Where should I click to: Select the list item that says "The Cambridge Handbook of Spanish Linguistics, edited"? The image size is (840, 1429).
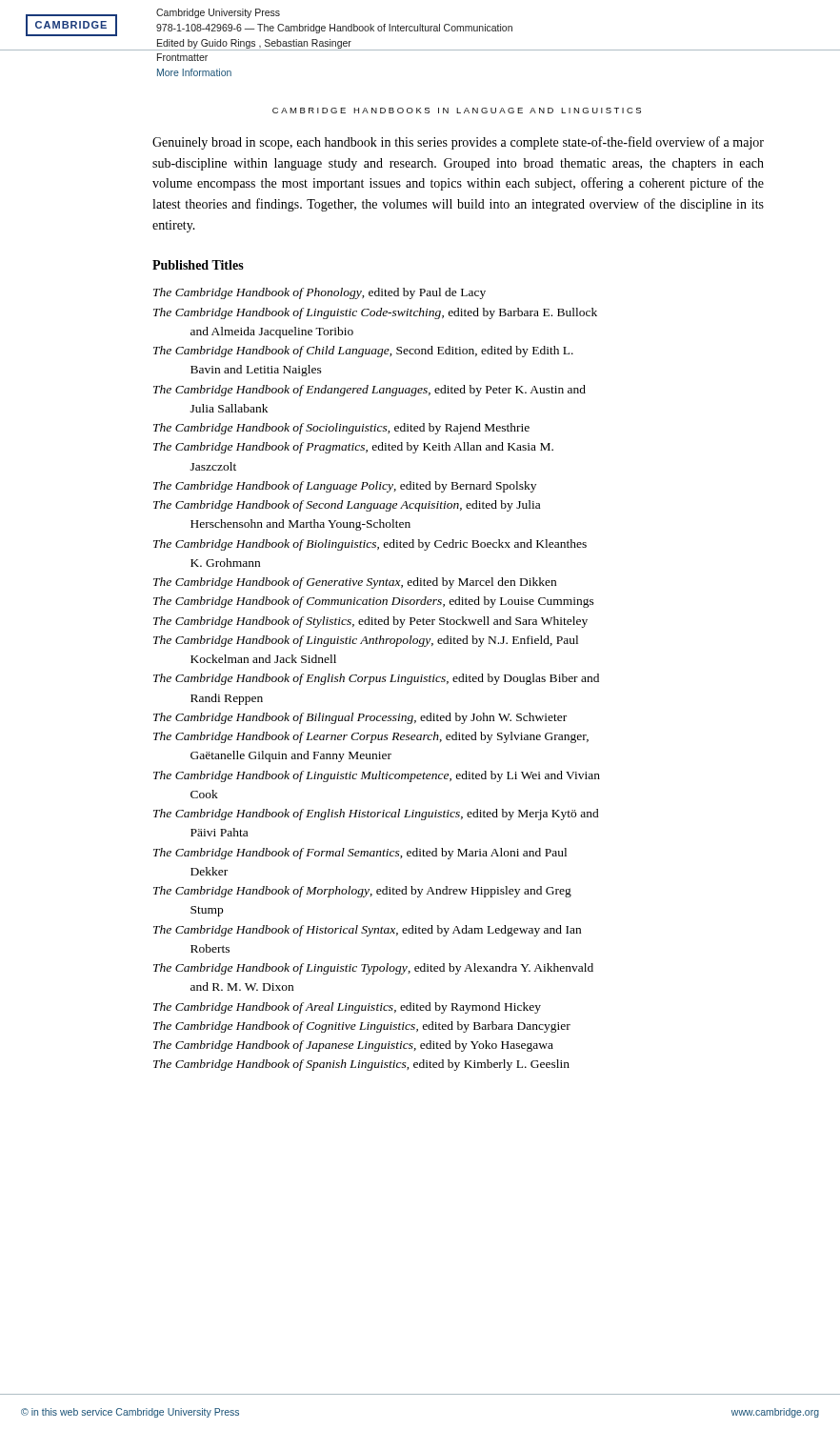tap(361, 1064)
